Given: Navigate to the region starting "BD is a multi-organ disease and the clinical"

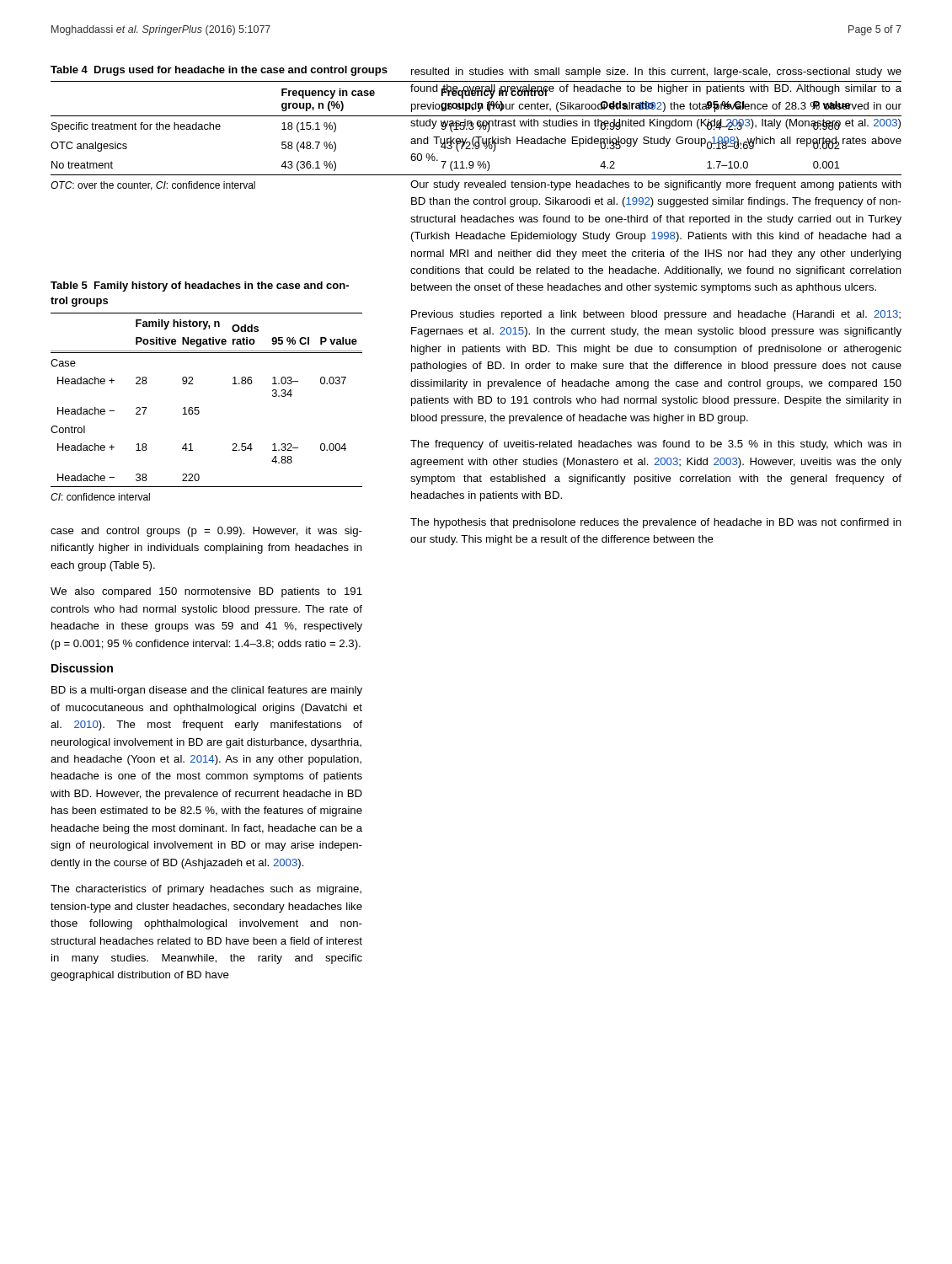Looking at the screenshot, I should tap(206, 833).
